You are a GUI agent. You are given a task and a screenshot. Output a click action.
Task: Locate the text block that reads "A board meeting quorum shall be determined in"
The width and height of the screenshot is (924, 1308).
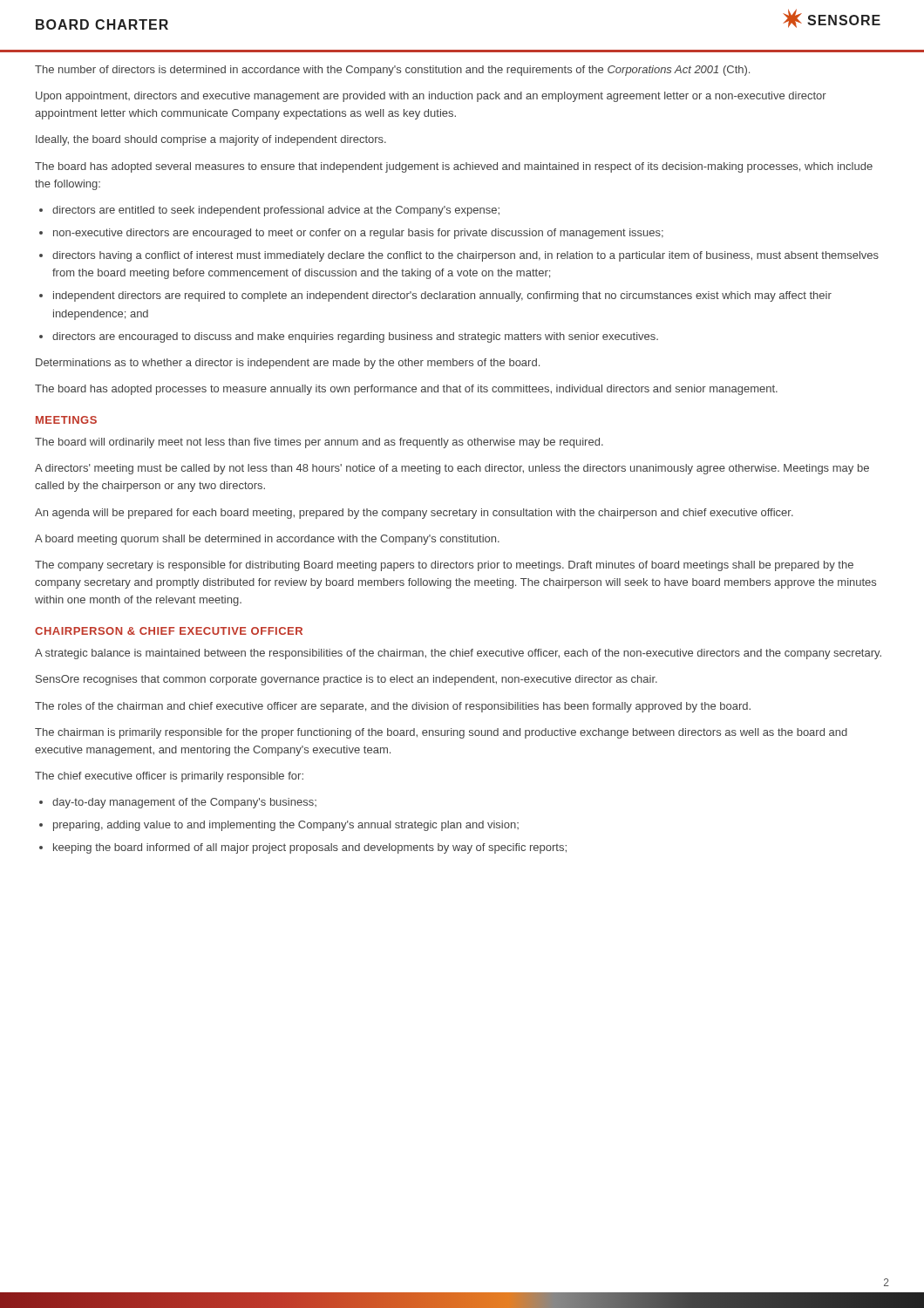coord(267,538)
